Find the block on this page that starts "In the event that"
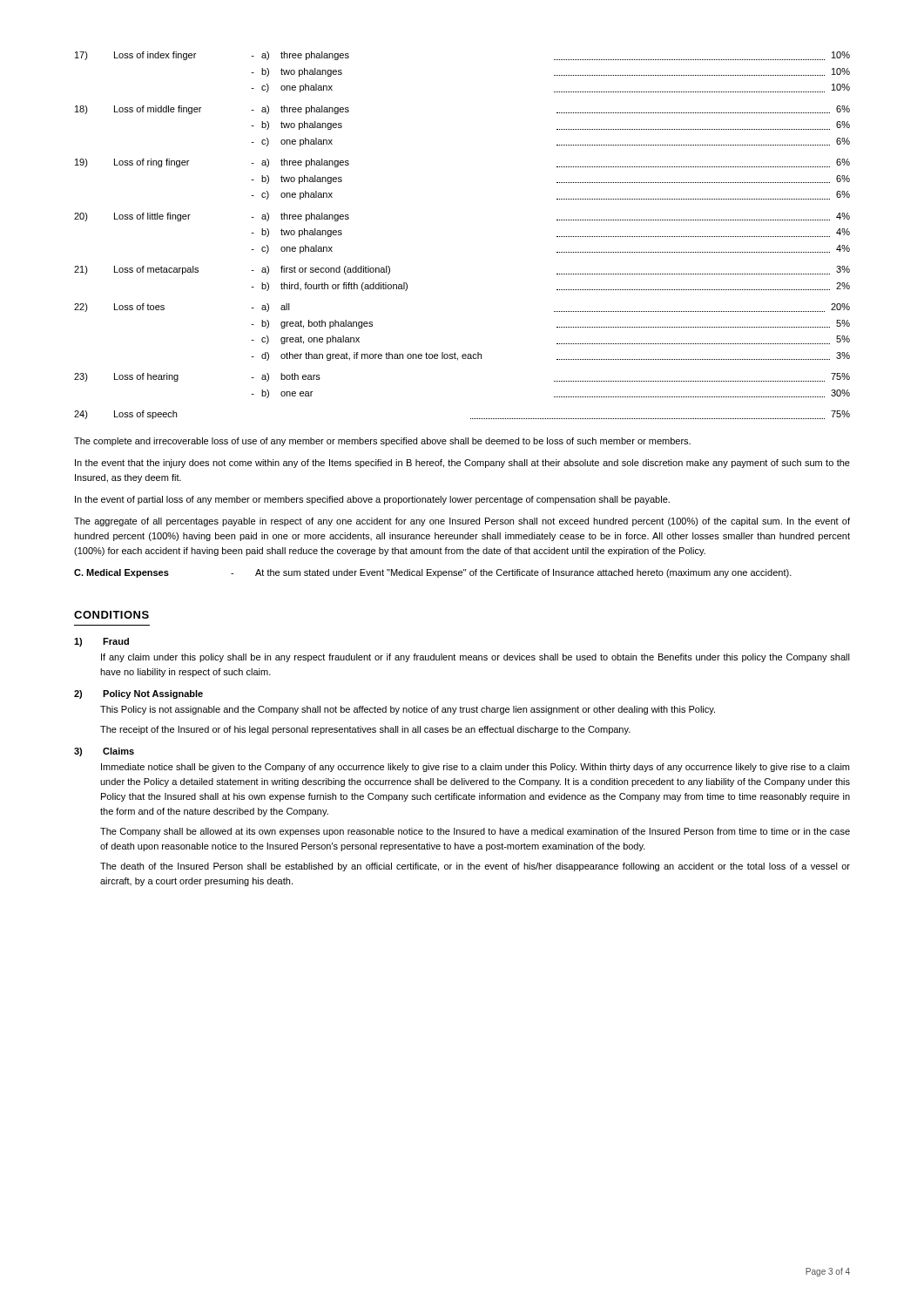The height and width of the screenshot is (1307, 924). pyautogui.click(x=462, y=470)
